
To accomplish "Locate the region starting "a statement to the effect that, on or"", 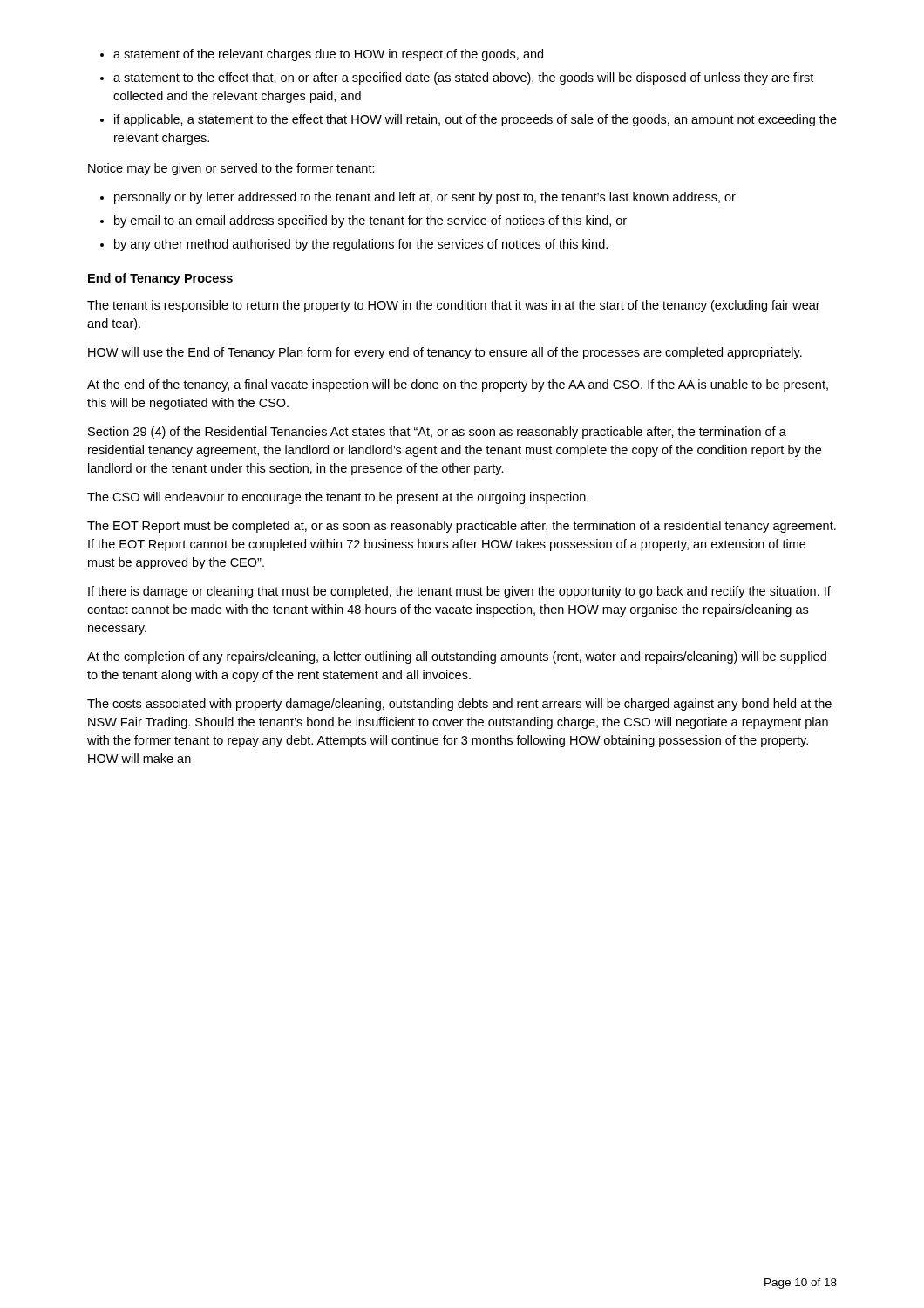I will pos(463,87).
